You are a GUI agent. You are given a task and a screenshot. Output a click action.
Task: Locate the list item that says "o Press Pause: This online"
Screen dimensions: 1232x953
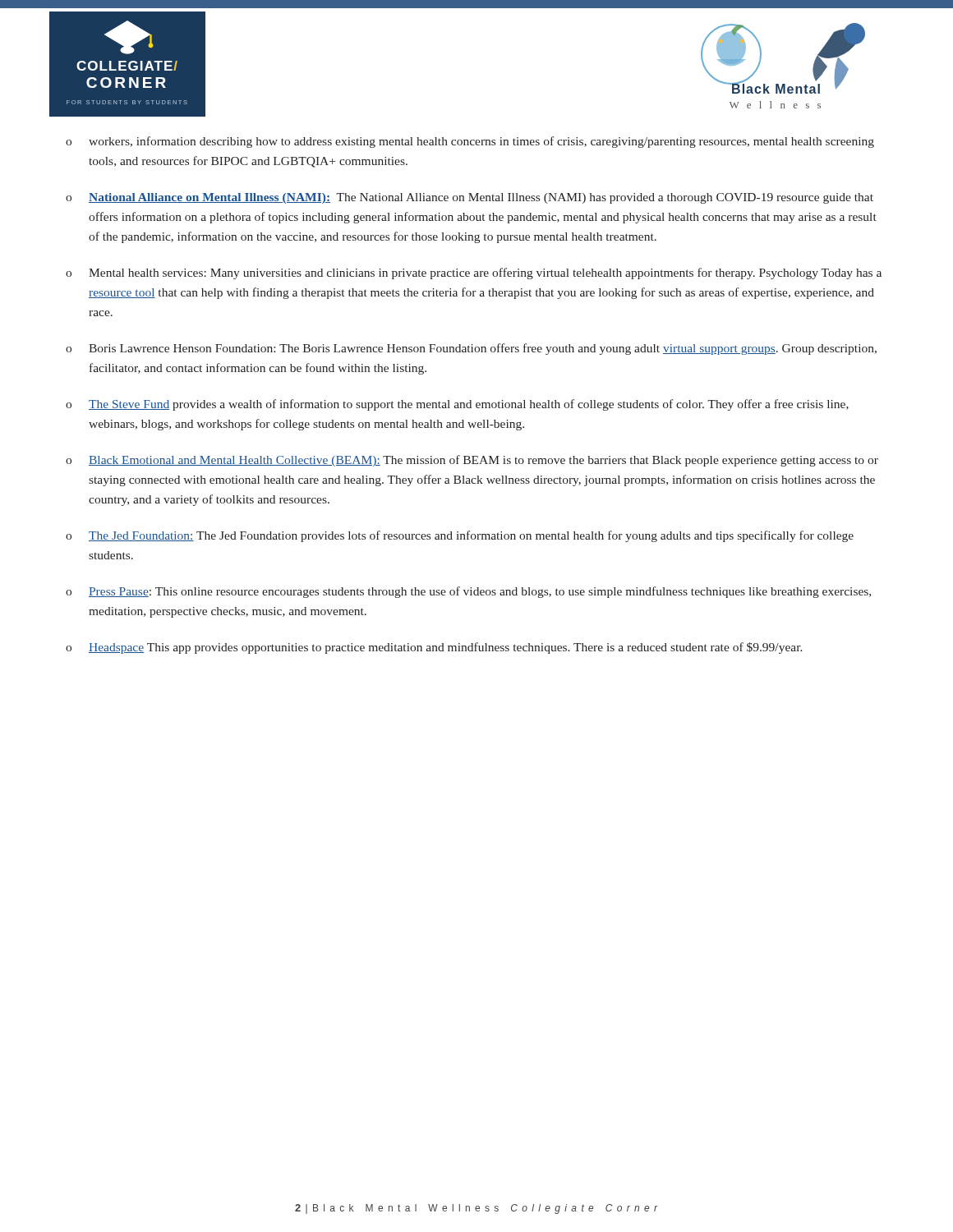point(476,601)
